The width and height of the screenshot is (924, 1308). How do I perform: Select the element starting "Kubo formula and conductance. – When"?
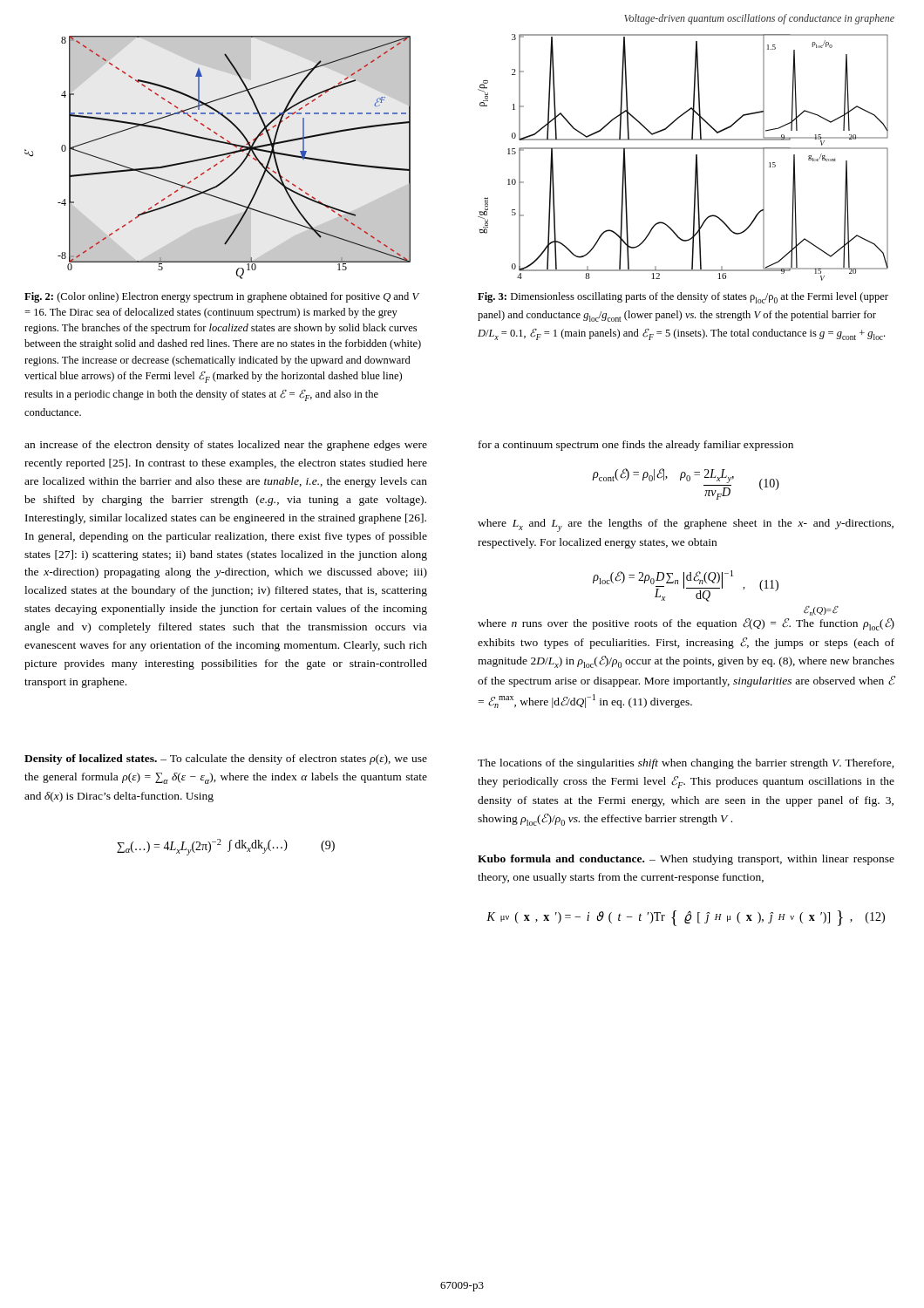pos(686,868)
